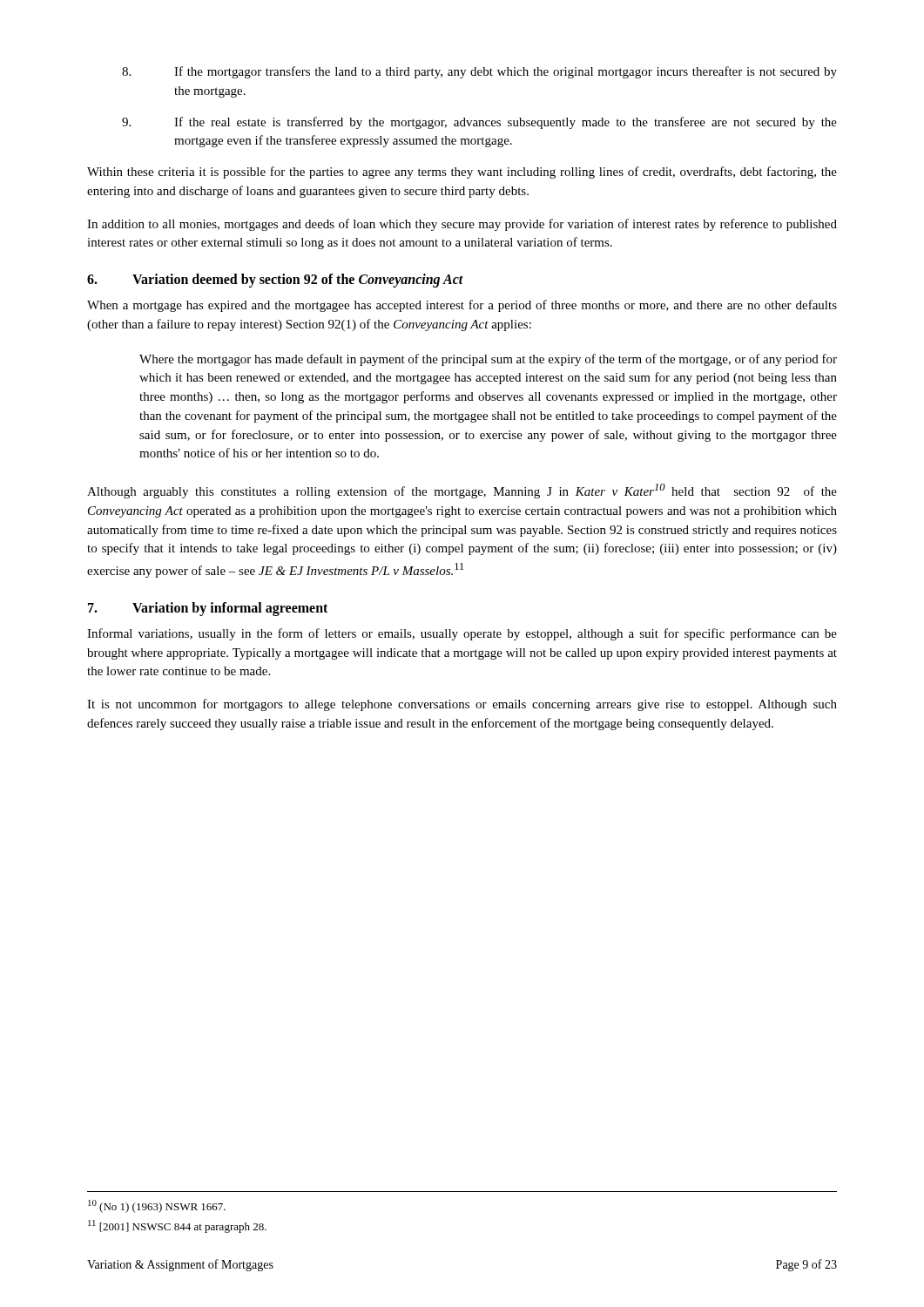This screenshot has height=1307, width=924.
Task: Find the text block that reads "Informal variations, usually in the form"
Action: (462, 652)
